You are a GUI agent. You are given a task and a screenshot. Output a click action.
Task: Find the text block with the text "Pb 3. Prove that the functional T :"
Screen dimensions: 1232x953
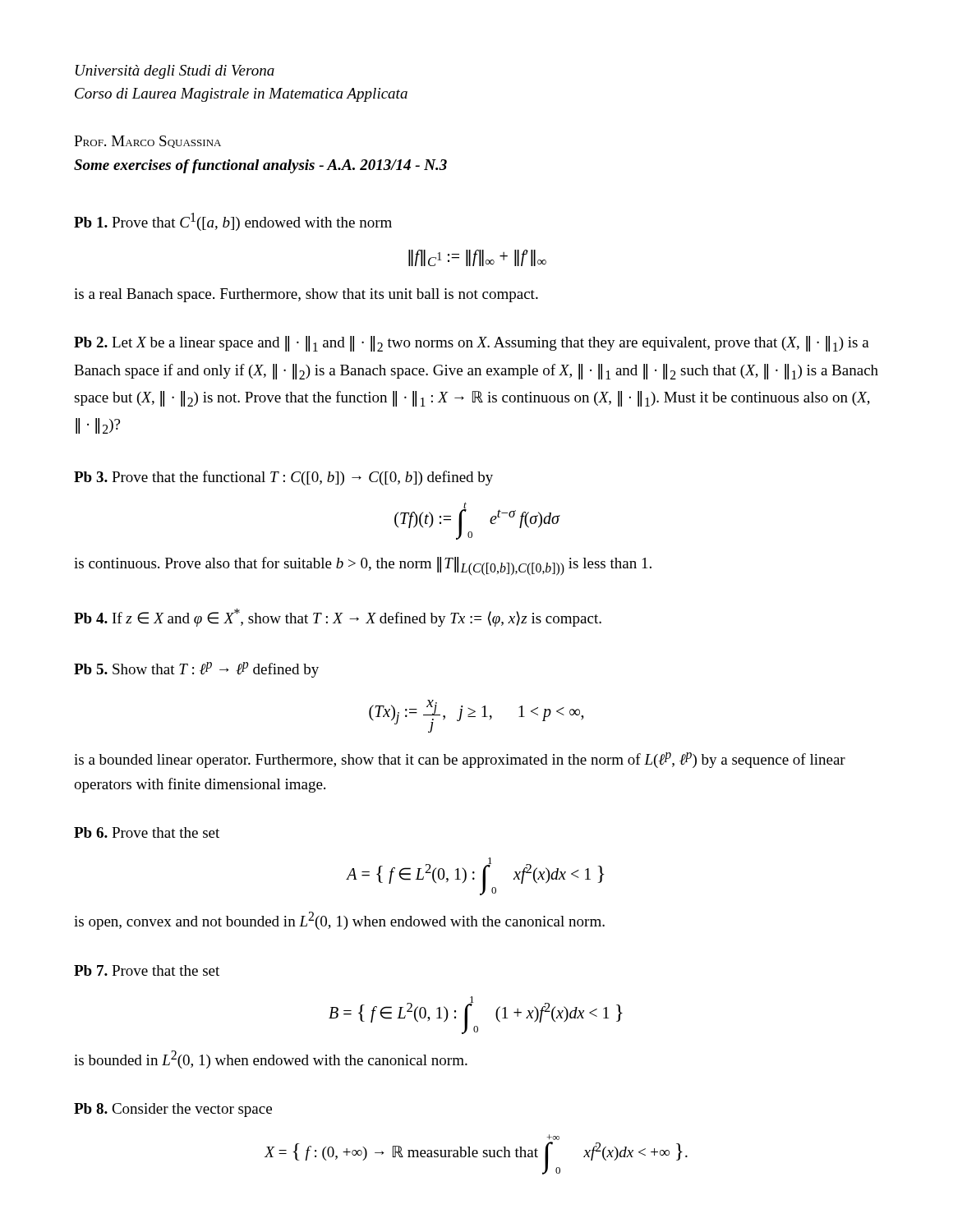pos(476,477)
